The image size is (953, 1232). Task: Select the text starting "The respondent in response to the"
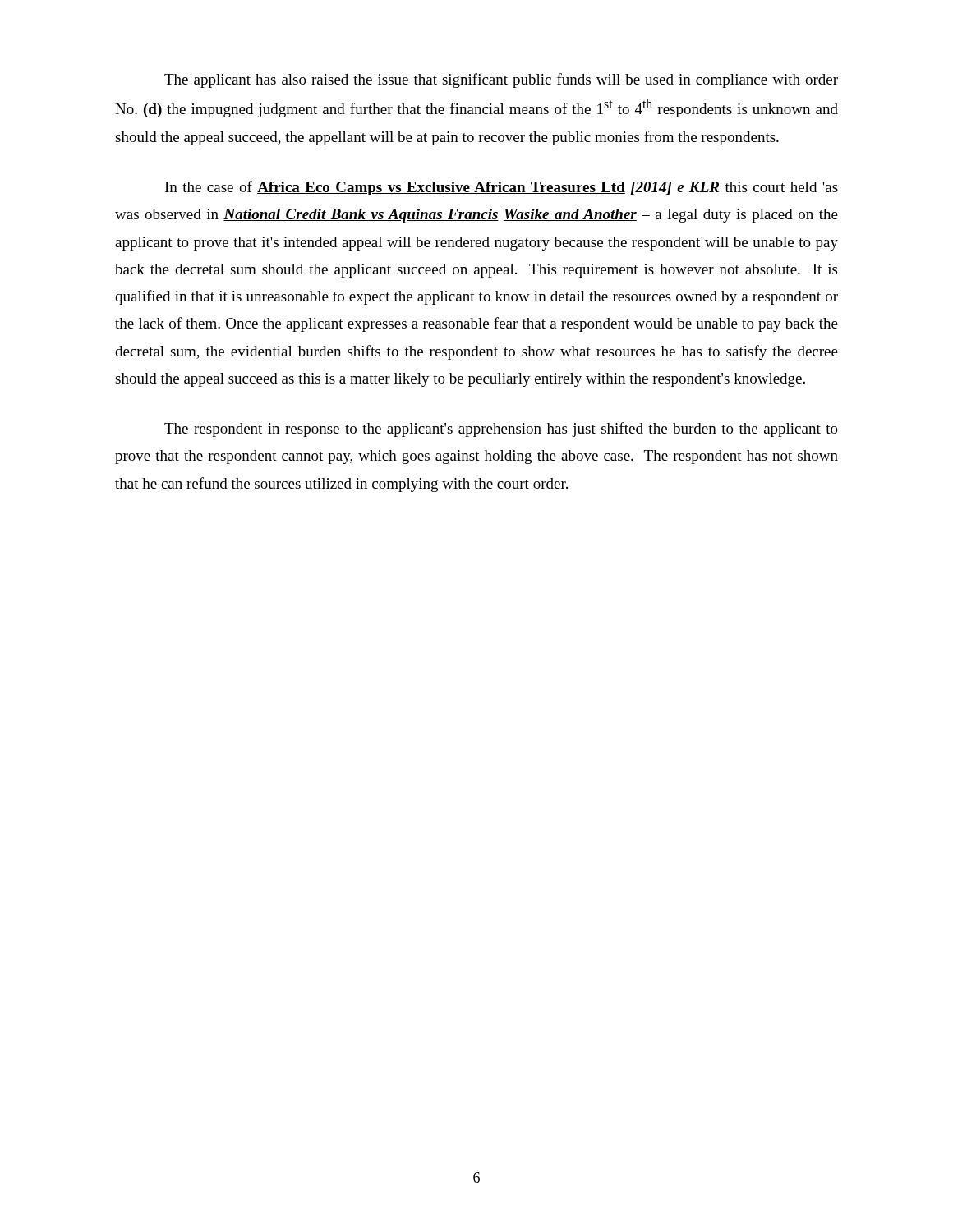[x=476, y=456]
